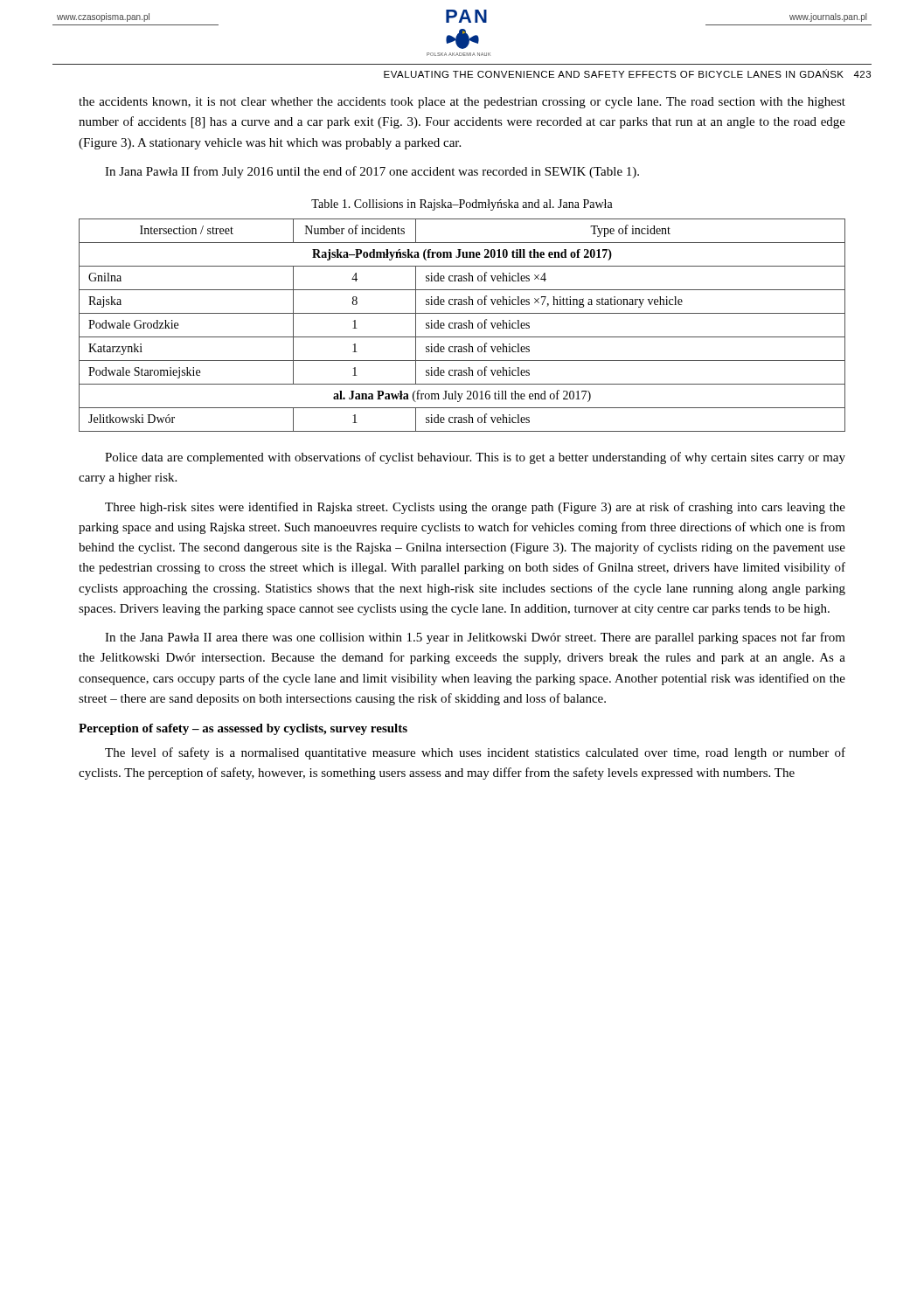Find the block on this page that starts "In Jana Pawła II from July 2016 until"
The width and height of the screenshot is (924, 1311).
click(462, 172)
